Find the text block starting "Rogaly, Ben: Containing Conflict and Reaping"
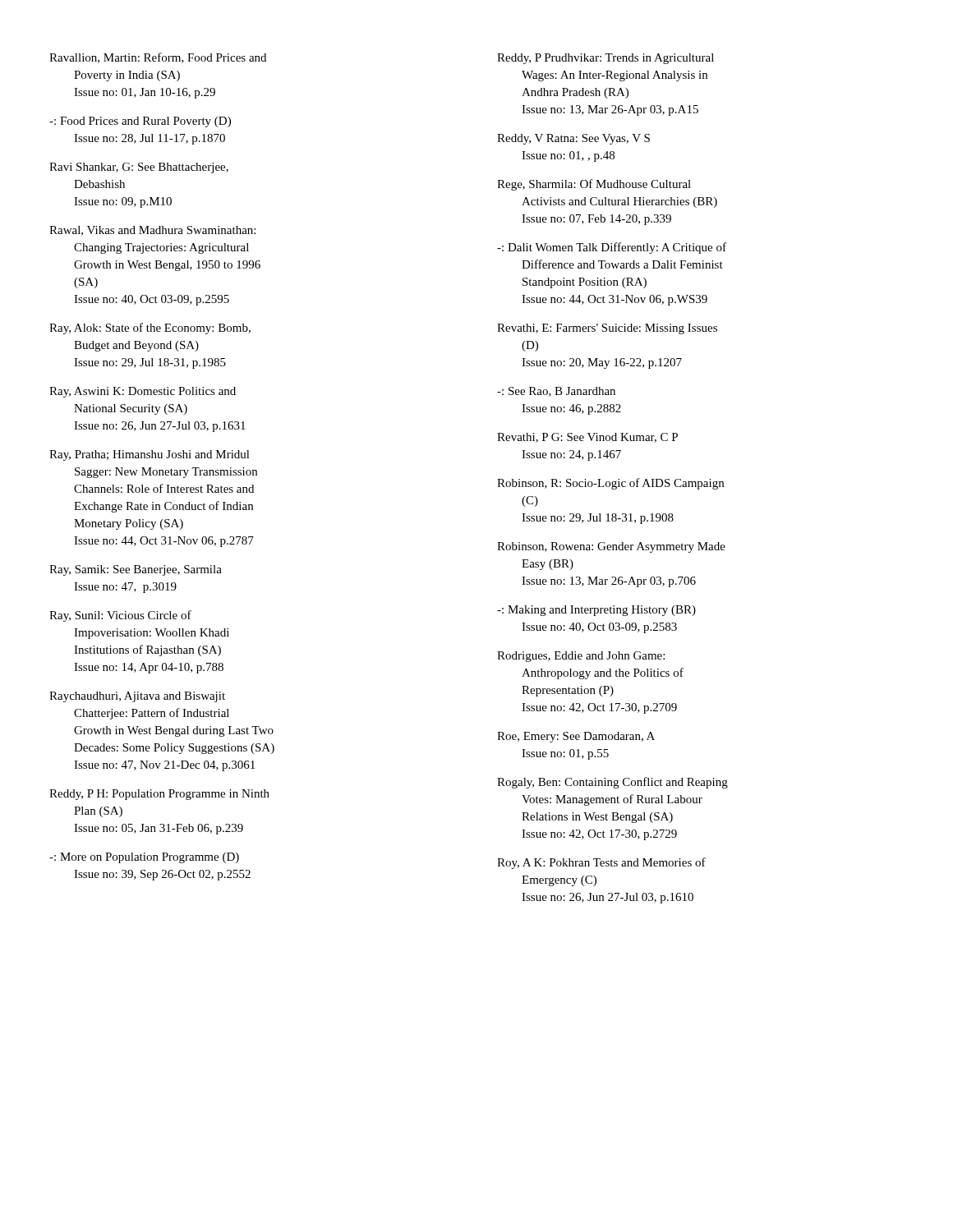Image resolution: width=953 pixels, height=1232 pixels. pos(700,808)
